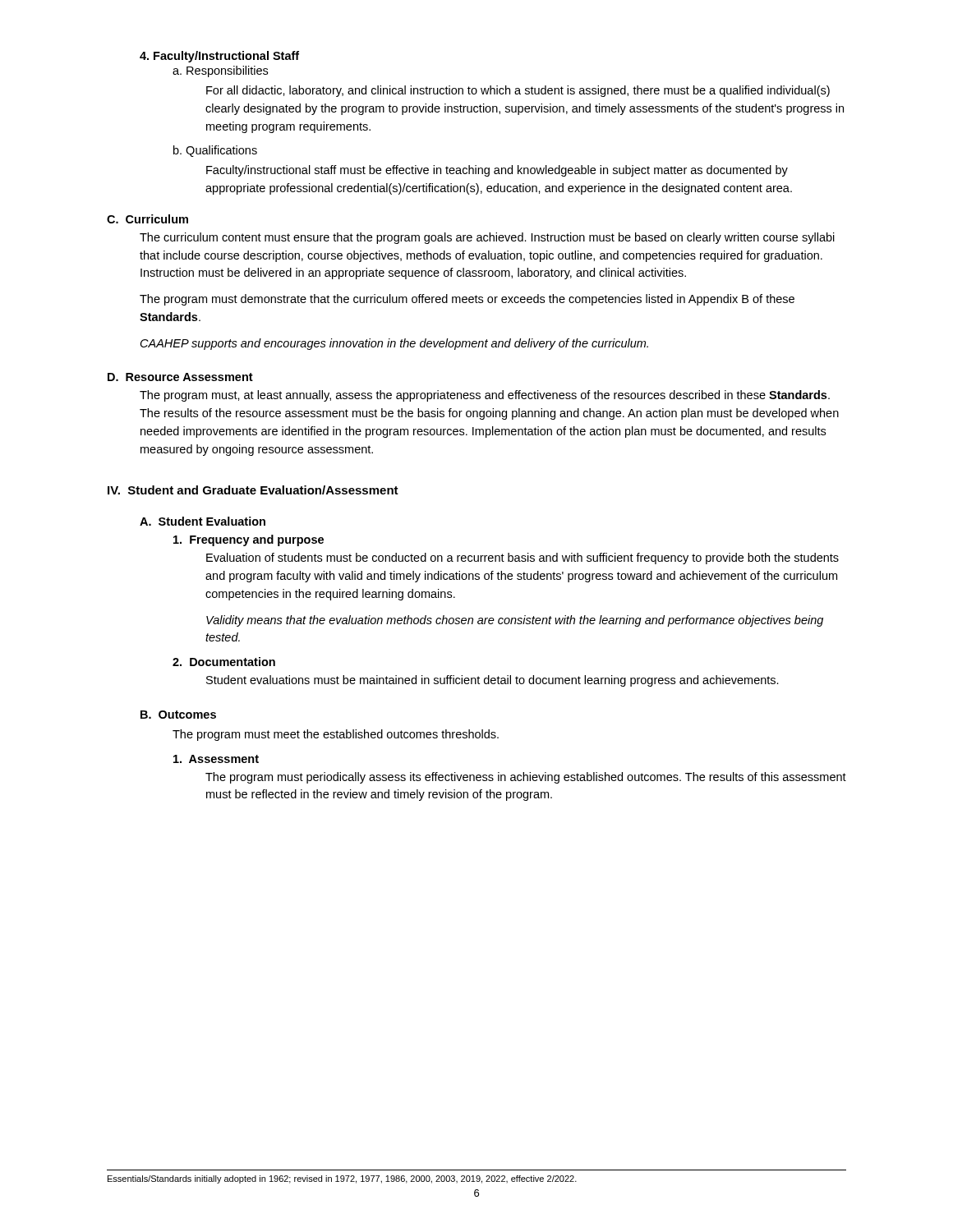This screenshot has height=1232, width=953.
Task: Locate the text block that says "Student evaluations must"
Action: point(526,681)
